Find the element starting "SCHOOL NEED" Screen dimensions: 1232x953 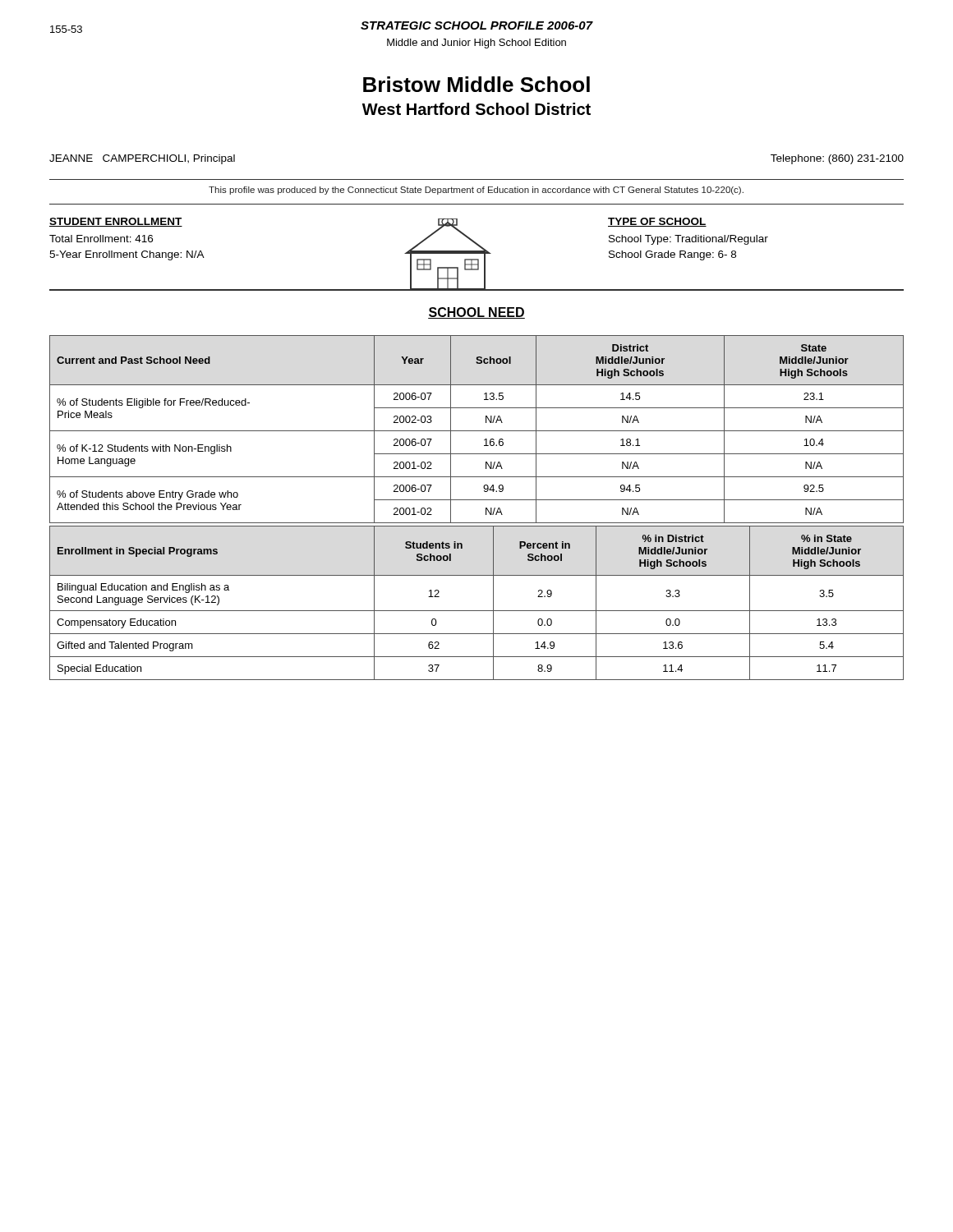point(476,312)
